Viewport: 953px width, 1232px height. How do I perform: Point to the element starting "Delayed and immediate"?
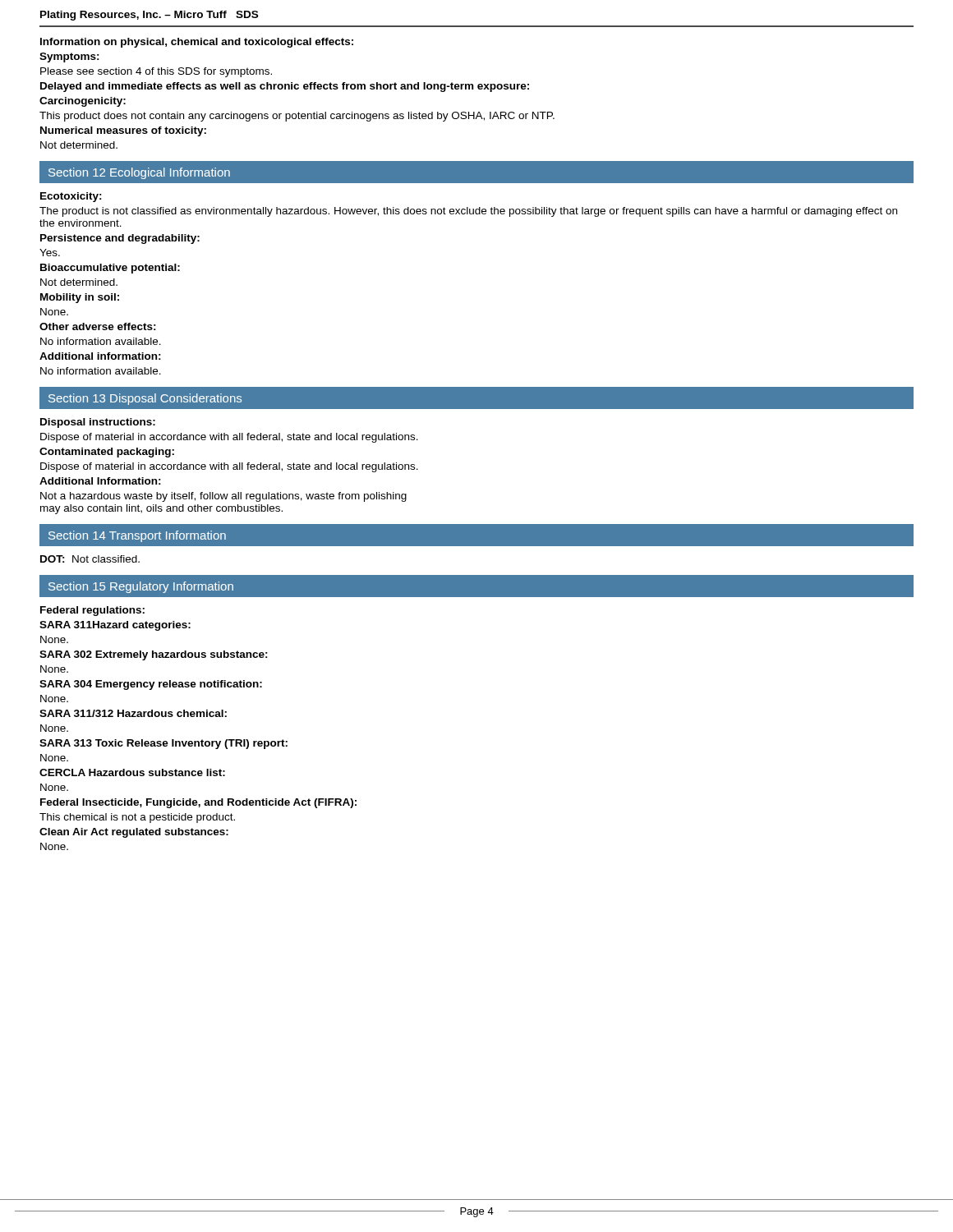tap(285, 86)
